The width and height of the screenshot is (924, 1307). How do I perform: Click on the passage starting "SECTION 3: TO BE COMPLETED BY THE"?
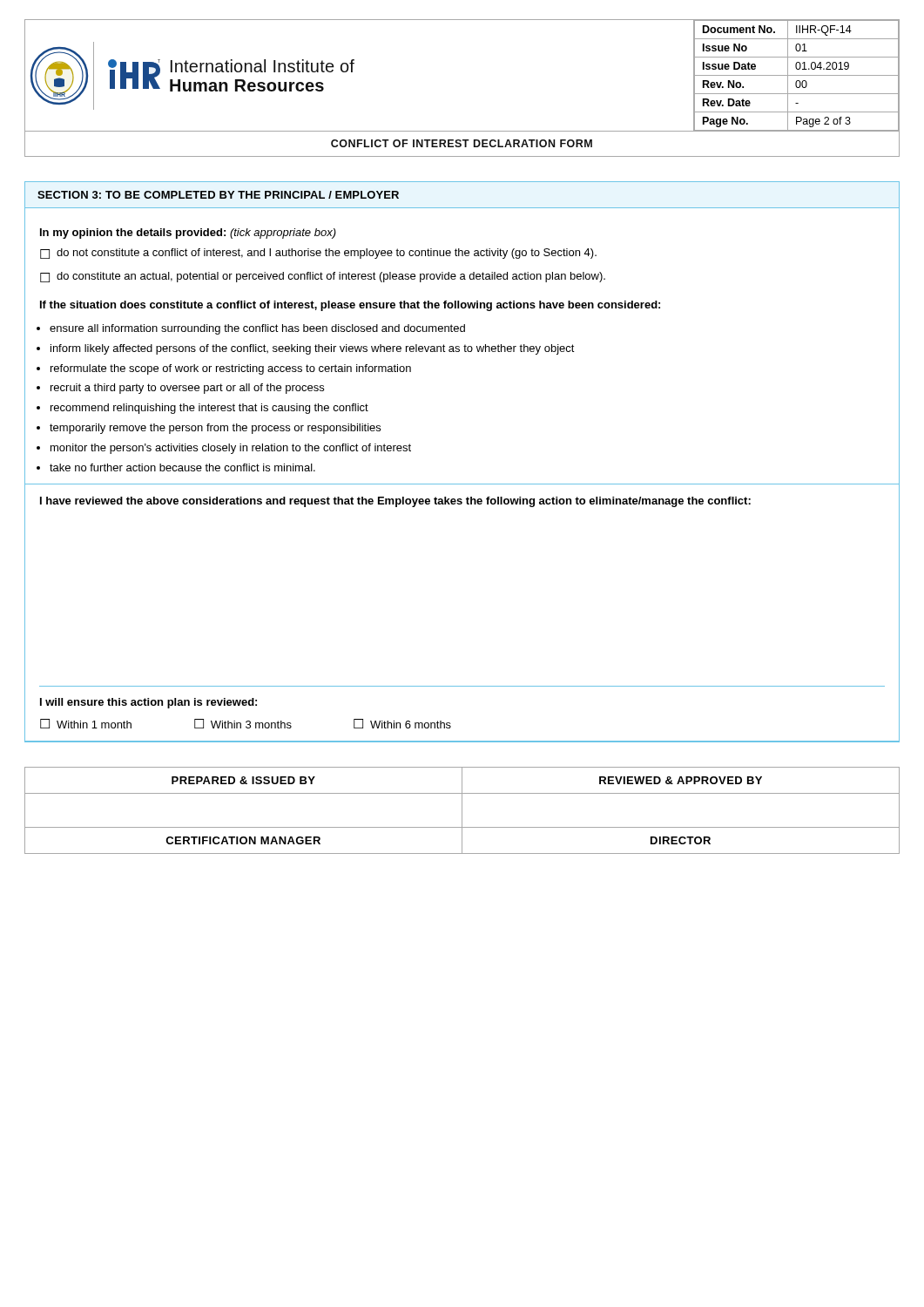point(218,195)
